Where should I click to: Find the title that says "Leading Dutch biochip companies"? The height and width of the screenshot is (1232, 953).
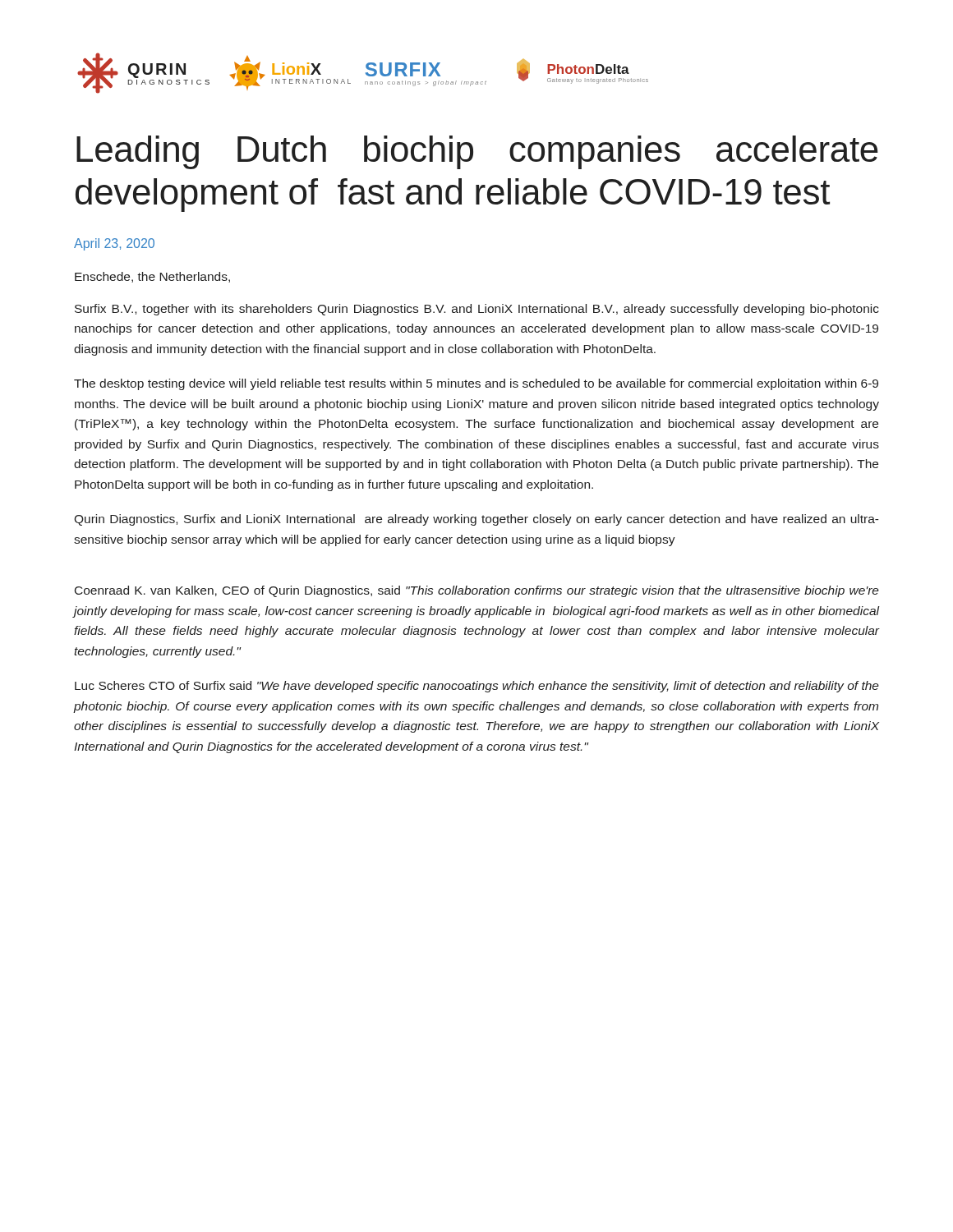476,170
